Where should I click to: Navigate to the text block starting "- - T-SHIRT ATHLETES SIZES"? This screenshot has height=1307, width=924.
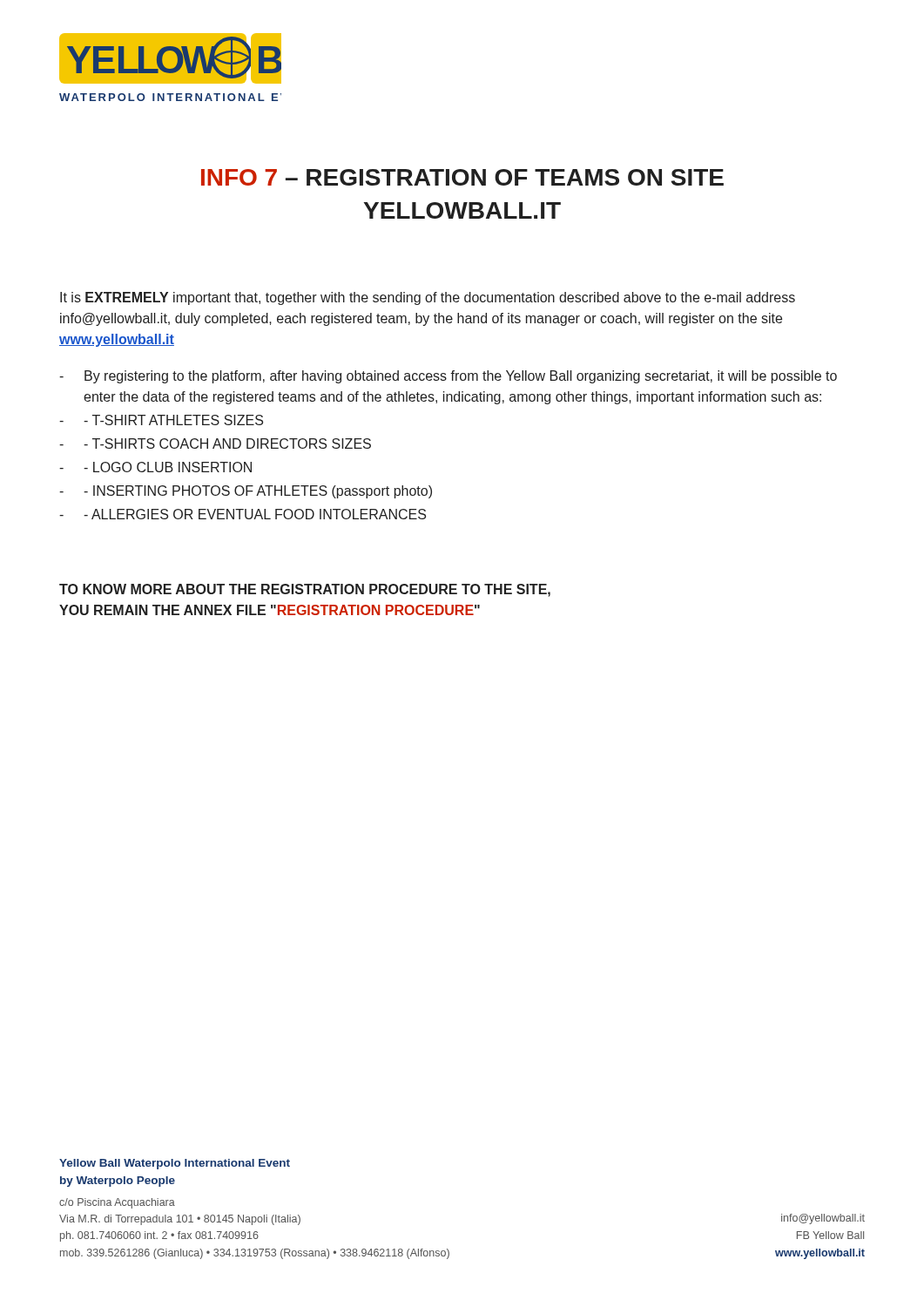161,420
